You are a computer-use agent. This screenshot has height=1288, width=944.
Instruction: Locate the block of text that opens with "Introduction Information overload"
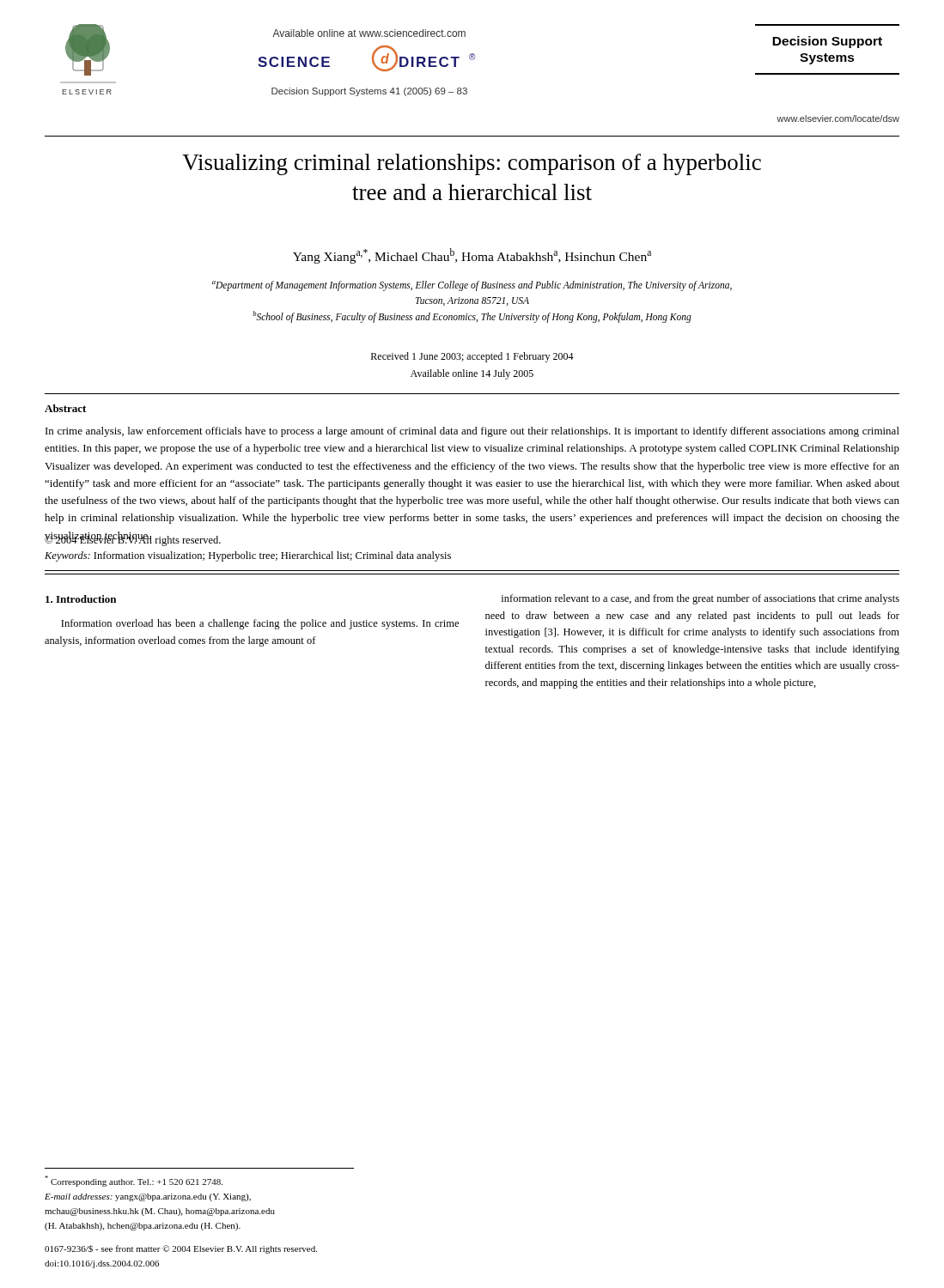tap(252, 620)
